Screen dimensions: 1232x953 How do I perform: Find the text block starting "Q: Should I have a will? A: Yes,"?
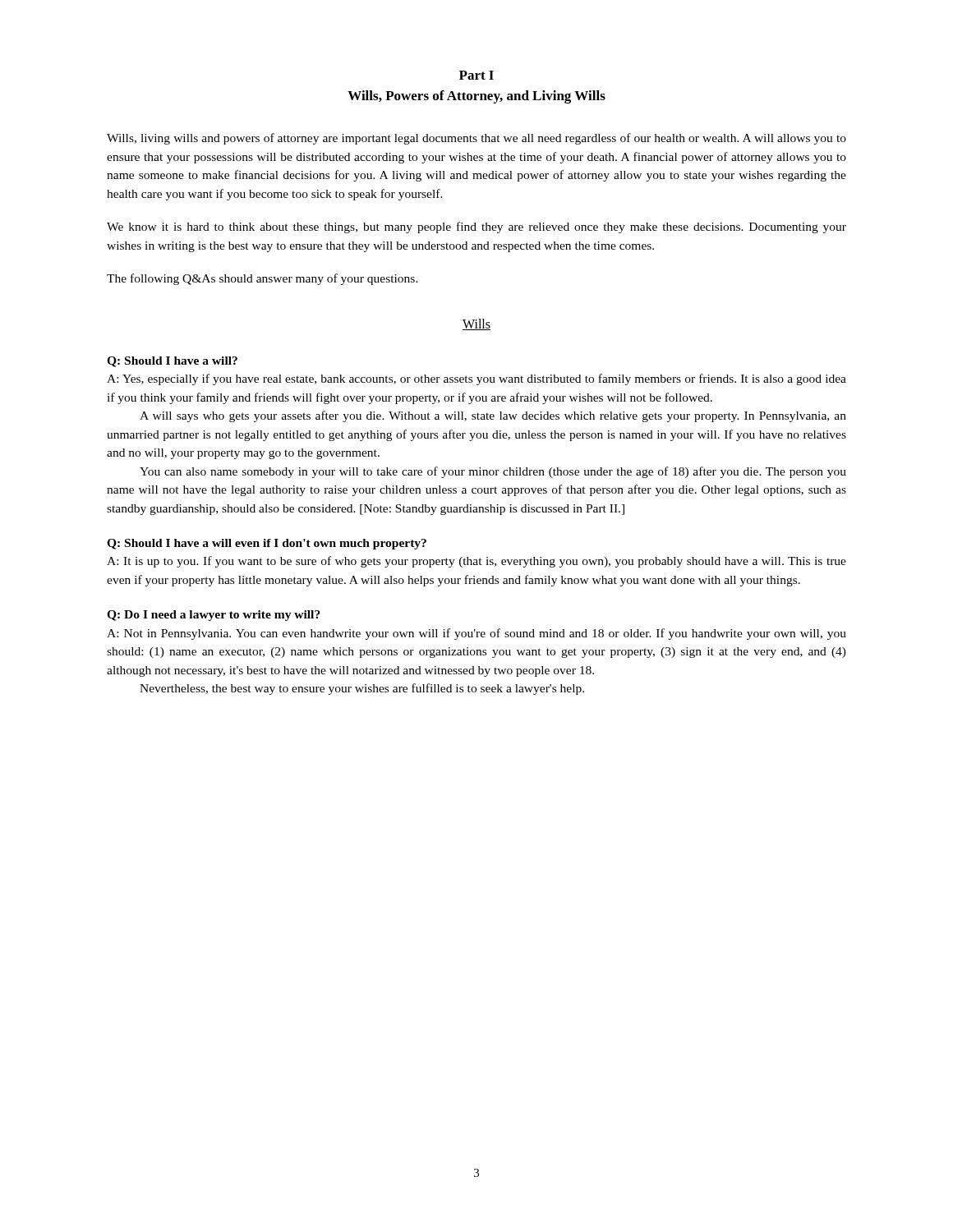pyautogui.click(x=476, y=434)
